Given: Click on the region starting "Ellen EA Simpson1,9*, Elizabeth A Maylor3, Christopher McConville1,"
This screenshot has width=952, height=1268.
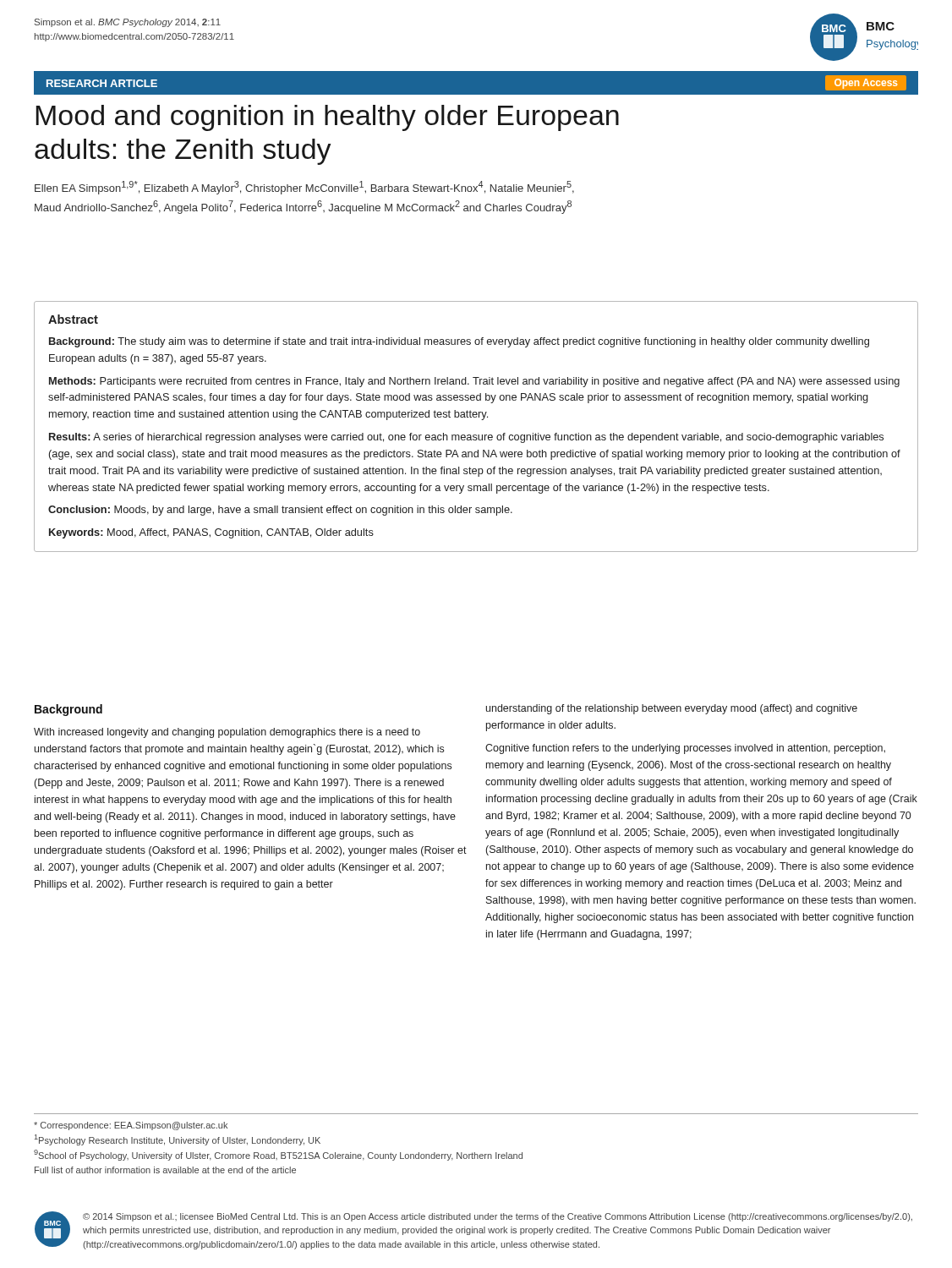Looking at the screenshot, I should tap(304, 197).
